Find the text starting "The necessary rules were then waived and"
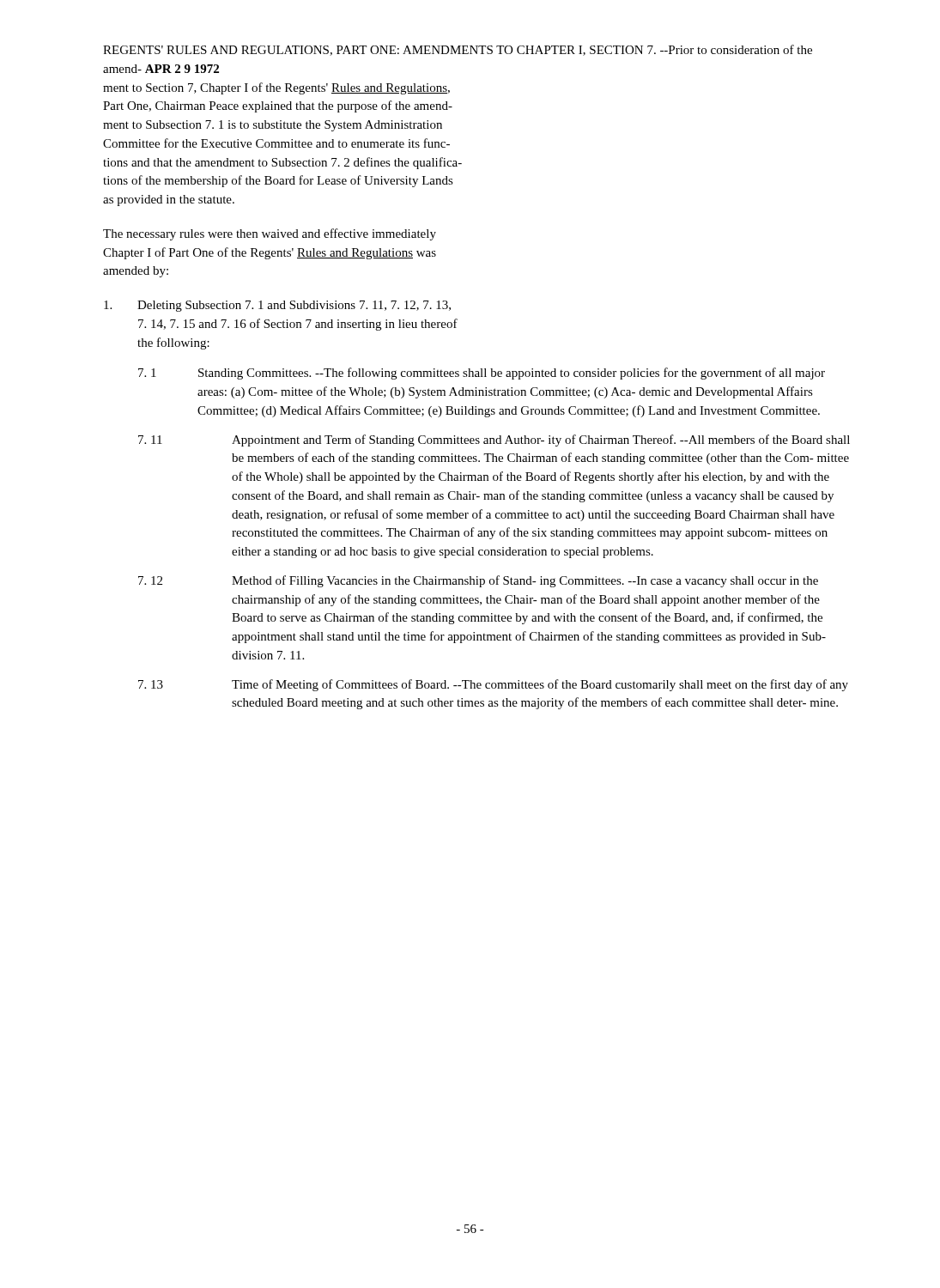 pos(270,252)
